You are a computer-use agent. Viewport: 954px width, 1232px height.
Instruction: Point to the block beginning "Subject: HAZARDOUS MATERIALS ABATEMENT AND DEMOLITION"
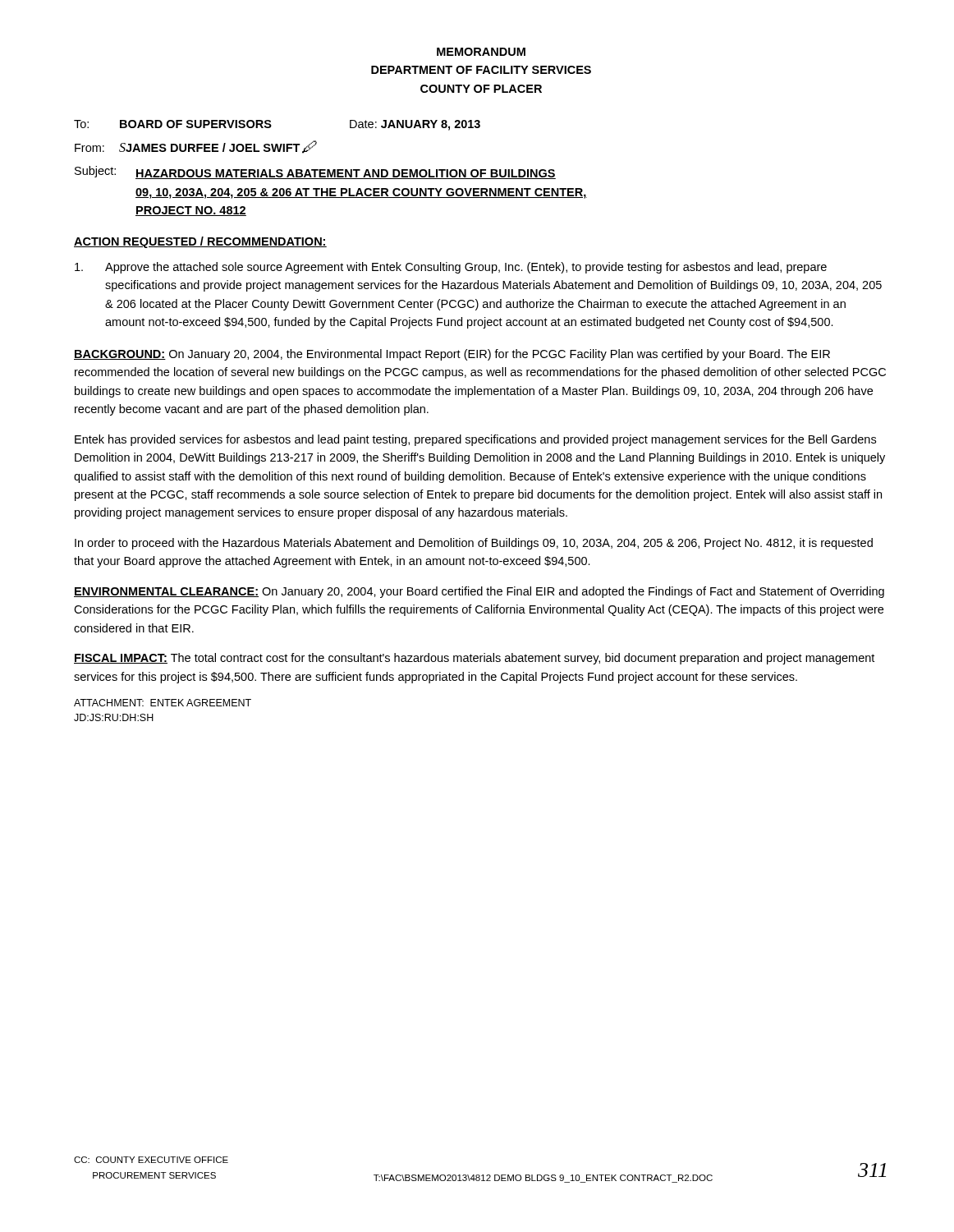[x=330, y=192]
